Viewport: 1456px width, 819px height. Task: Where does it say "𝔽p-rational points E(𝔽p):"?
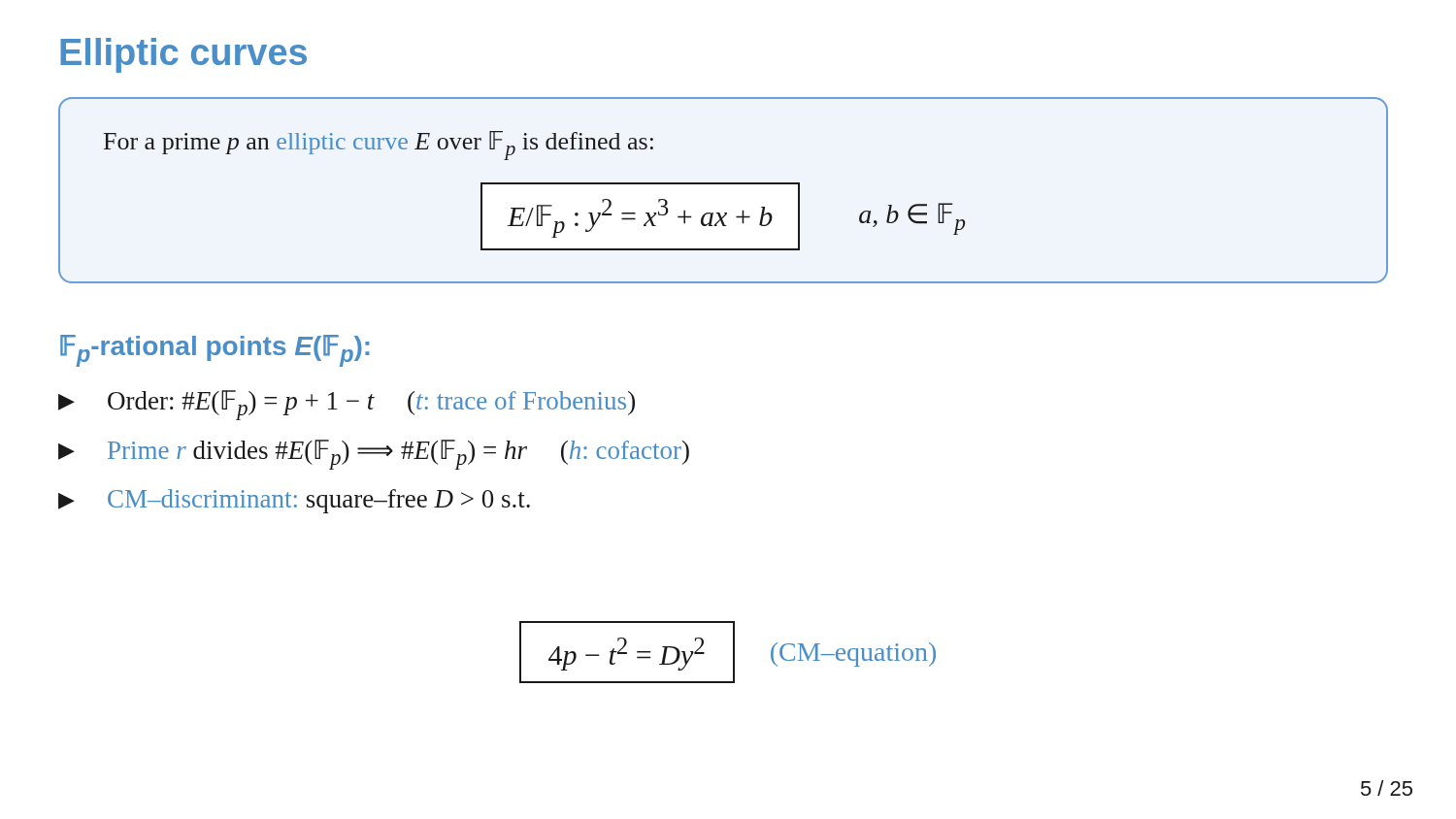point(215,349)
